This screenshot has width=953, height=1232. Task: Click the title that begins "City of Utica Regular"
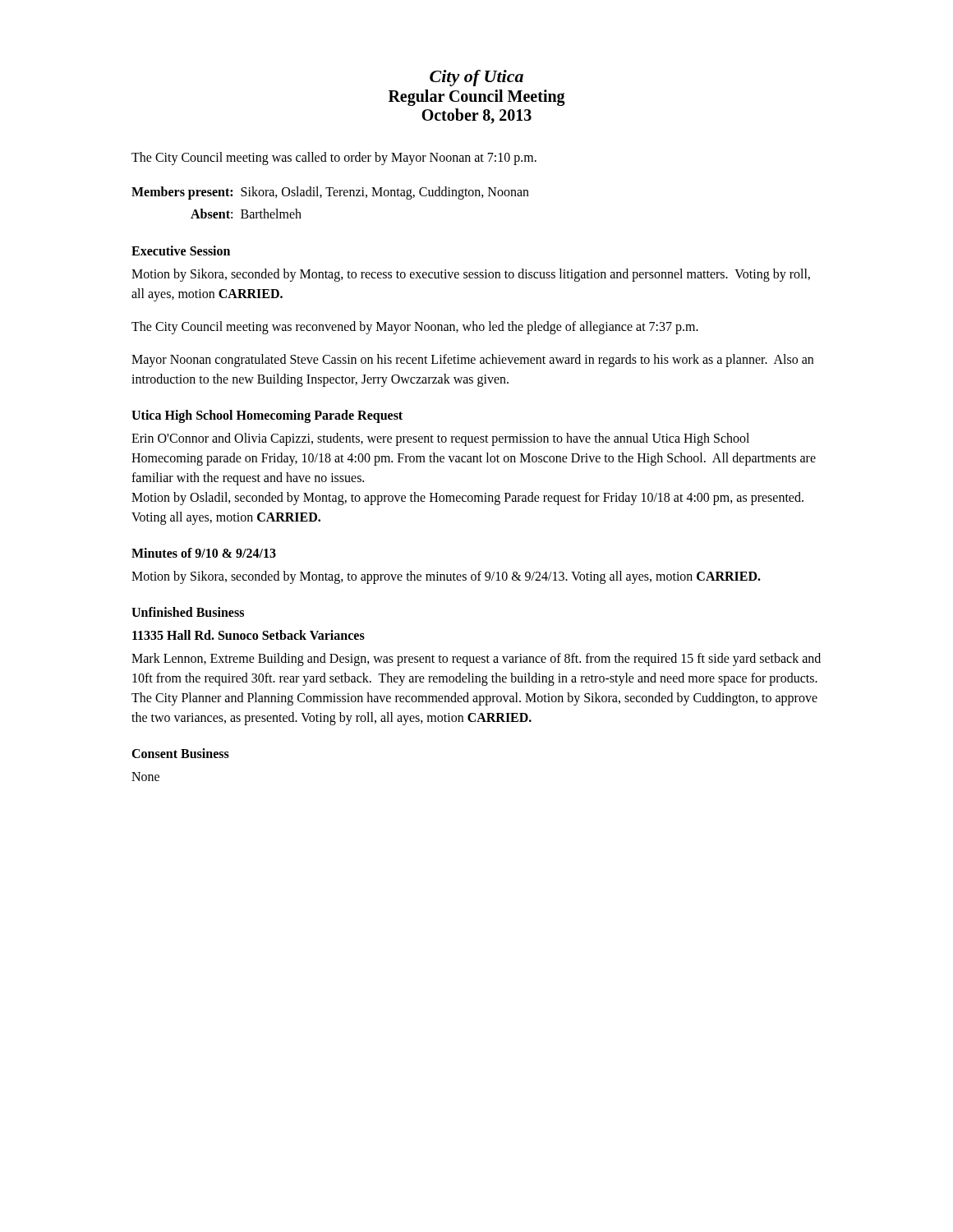(x=476, y=95)
